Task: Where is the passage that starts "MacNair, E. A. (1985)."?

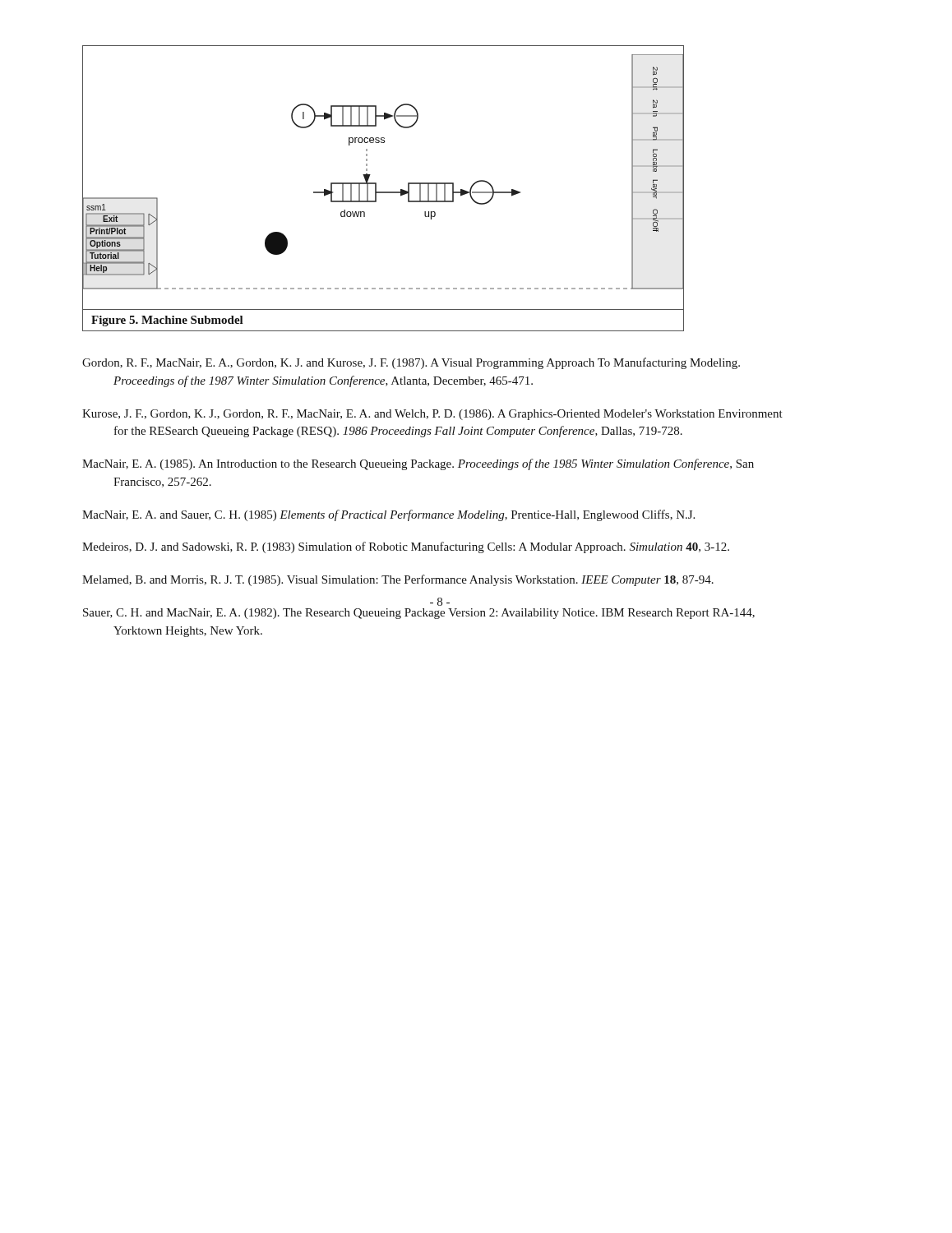Action: tap(418, 473)
